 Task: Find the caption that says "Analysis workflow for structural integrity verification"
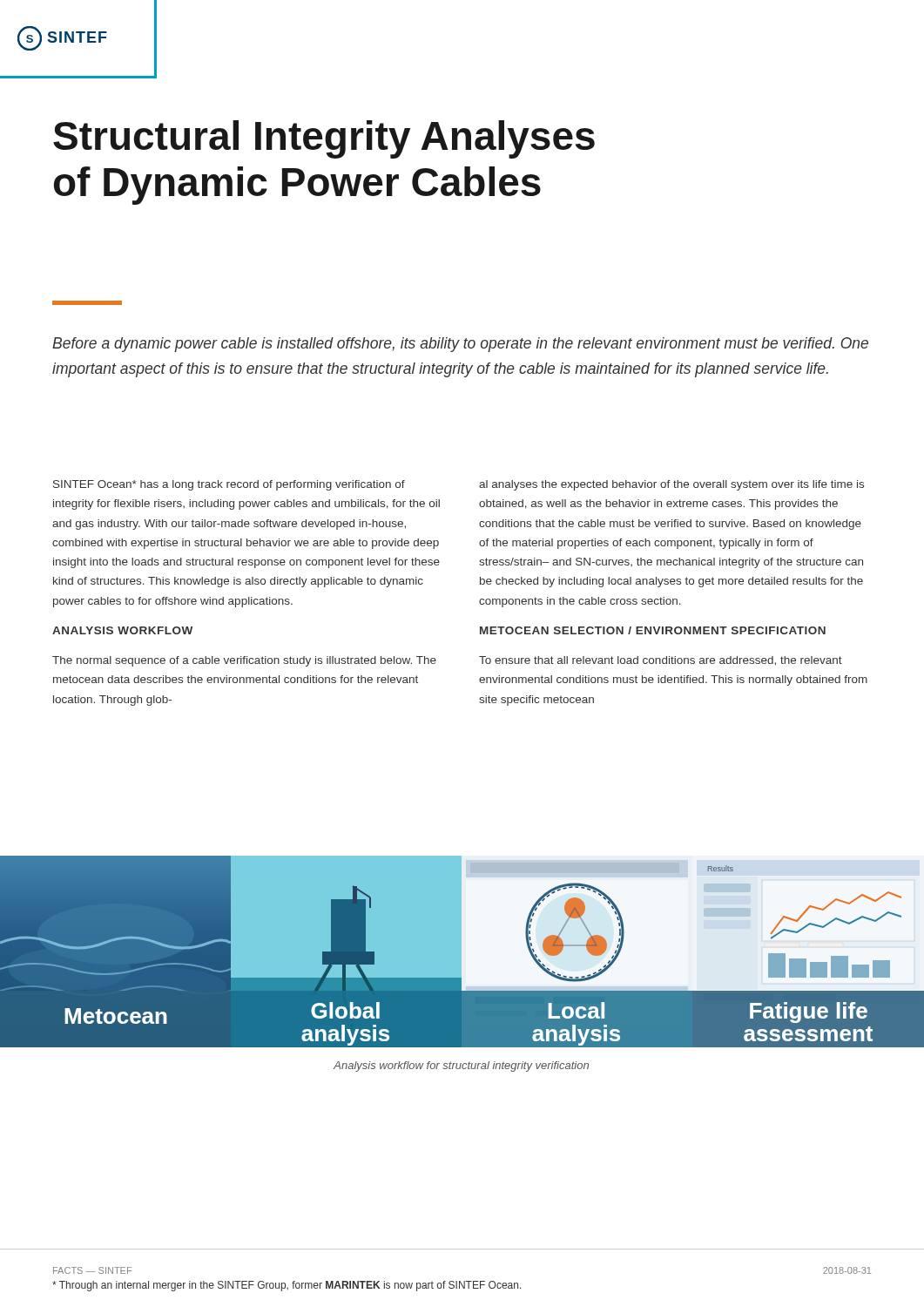click(x=462, y=1065)
